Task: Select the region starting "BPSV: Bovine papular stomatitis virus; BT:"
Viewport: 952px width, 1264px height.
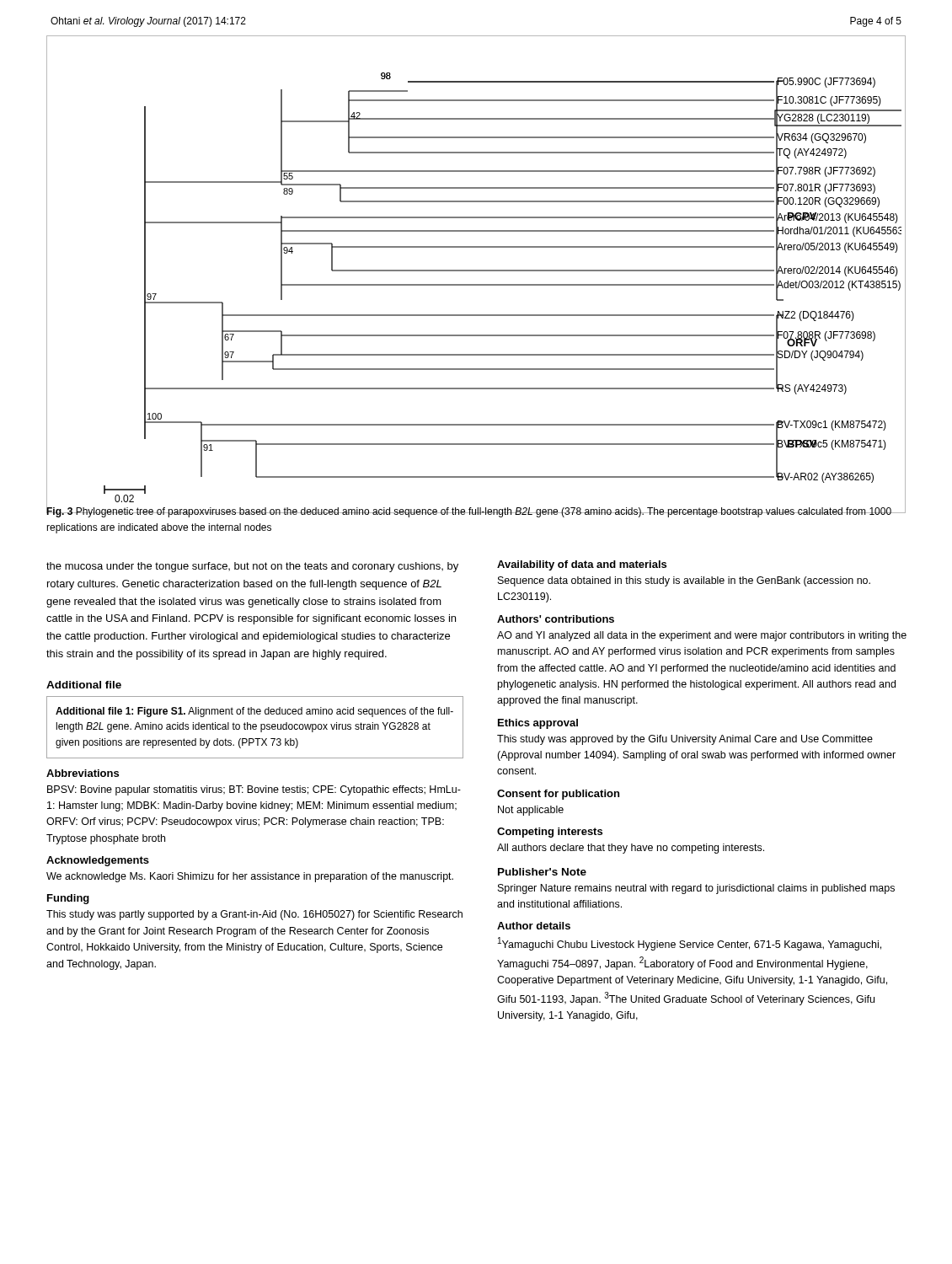Action: tap(254, 814)
